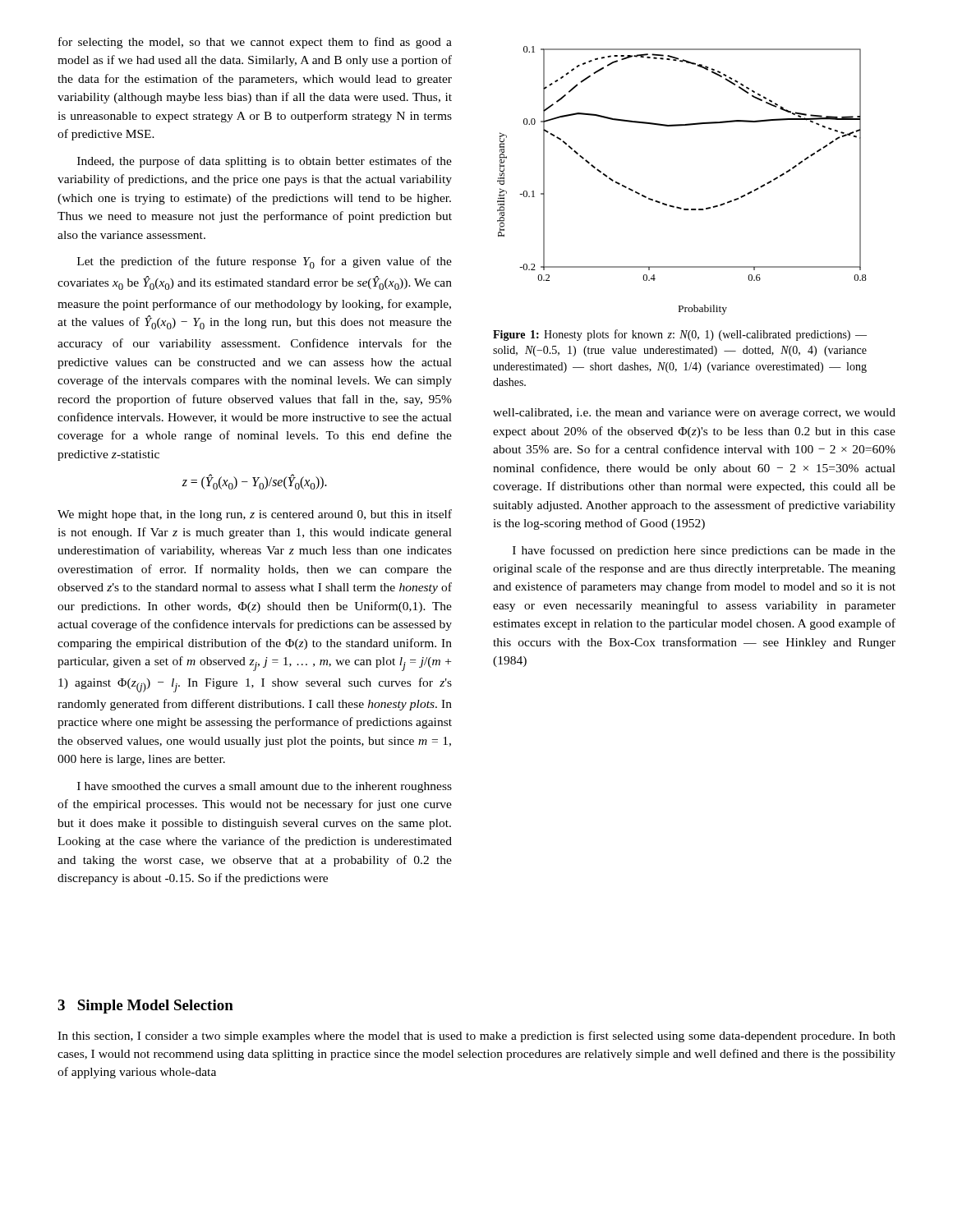Screen dimensions: 1232x953
Task: Point to the region starting "In this section, I consider"
Action: (x=476, y=1054)
